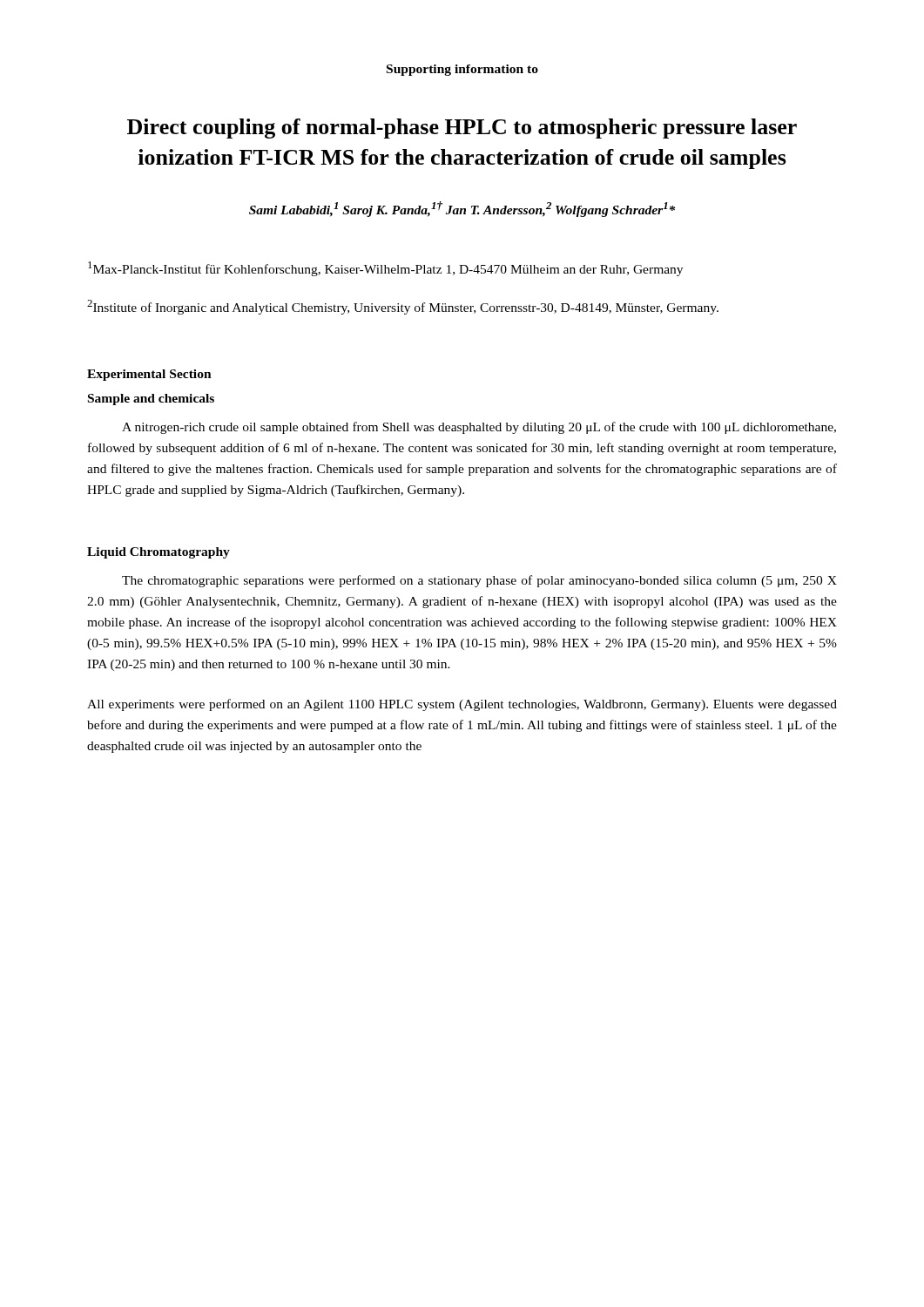Image resolution: width=924 pixels, height=1307 pixels.
Task: Select the section header with the text "Liquid Chromatography"
Action: (x=158, y=551)
